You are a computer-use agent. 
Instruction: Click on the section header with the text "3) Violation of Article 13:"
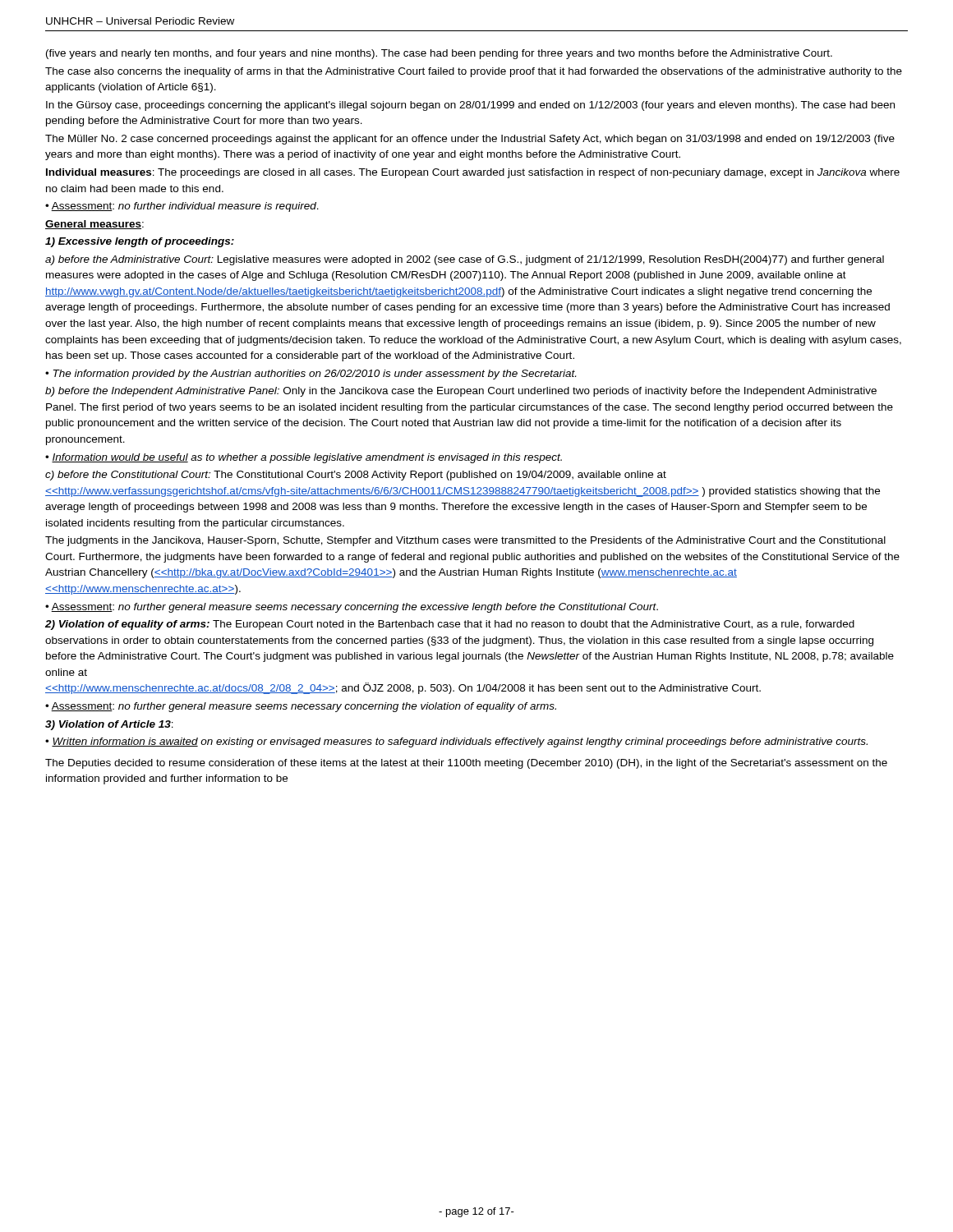[109, 725]
